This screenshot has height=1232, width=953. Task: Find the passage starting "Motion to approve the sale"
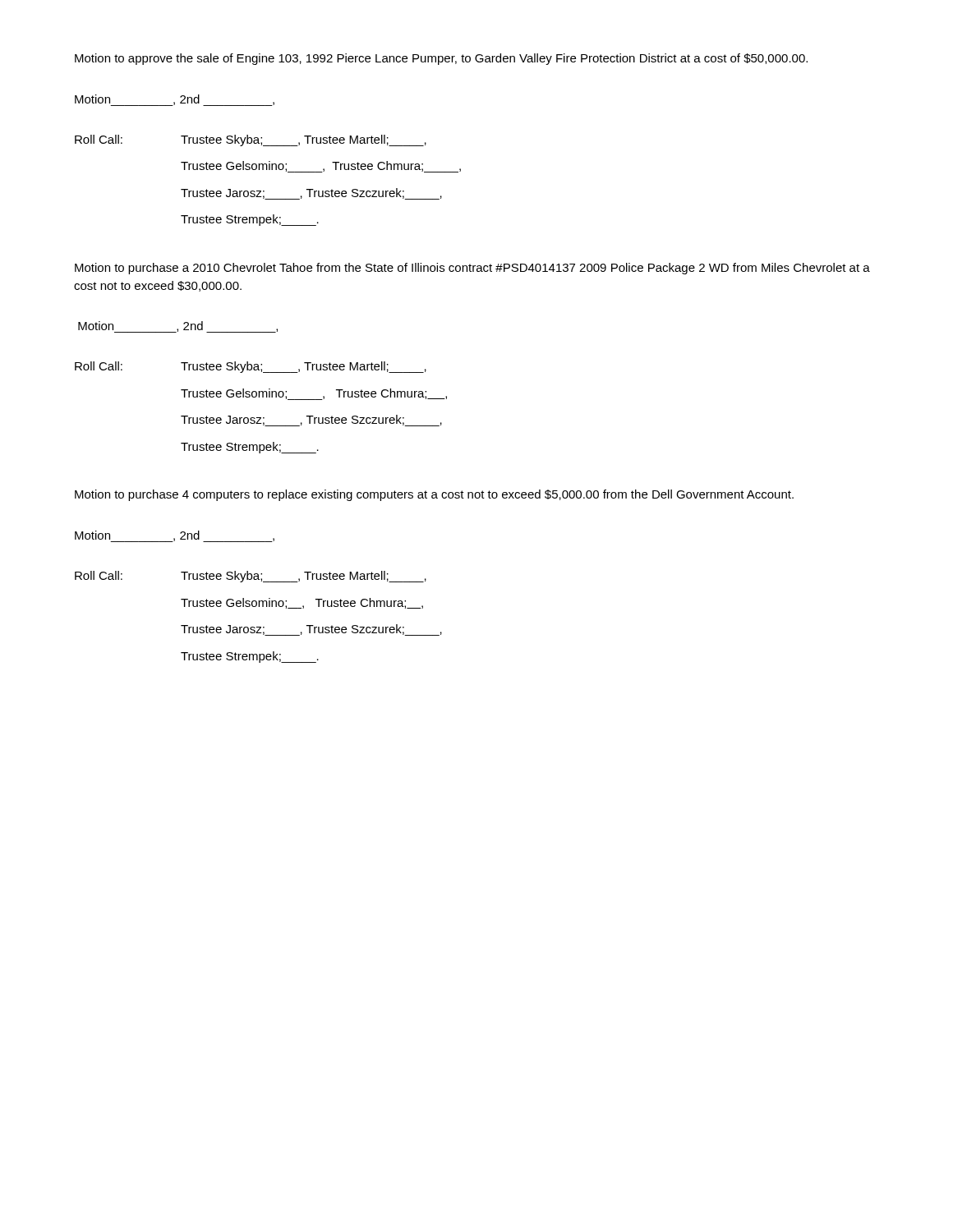click(x=441, y=58)
